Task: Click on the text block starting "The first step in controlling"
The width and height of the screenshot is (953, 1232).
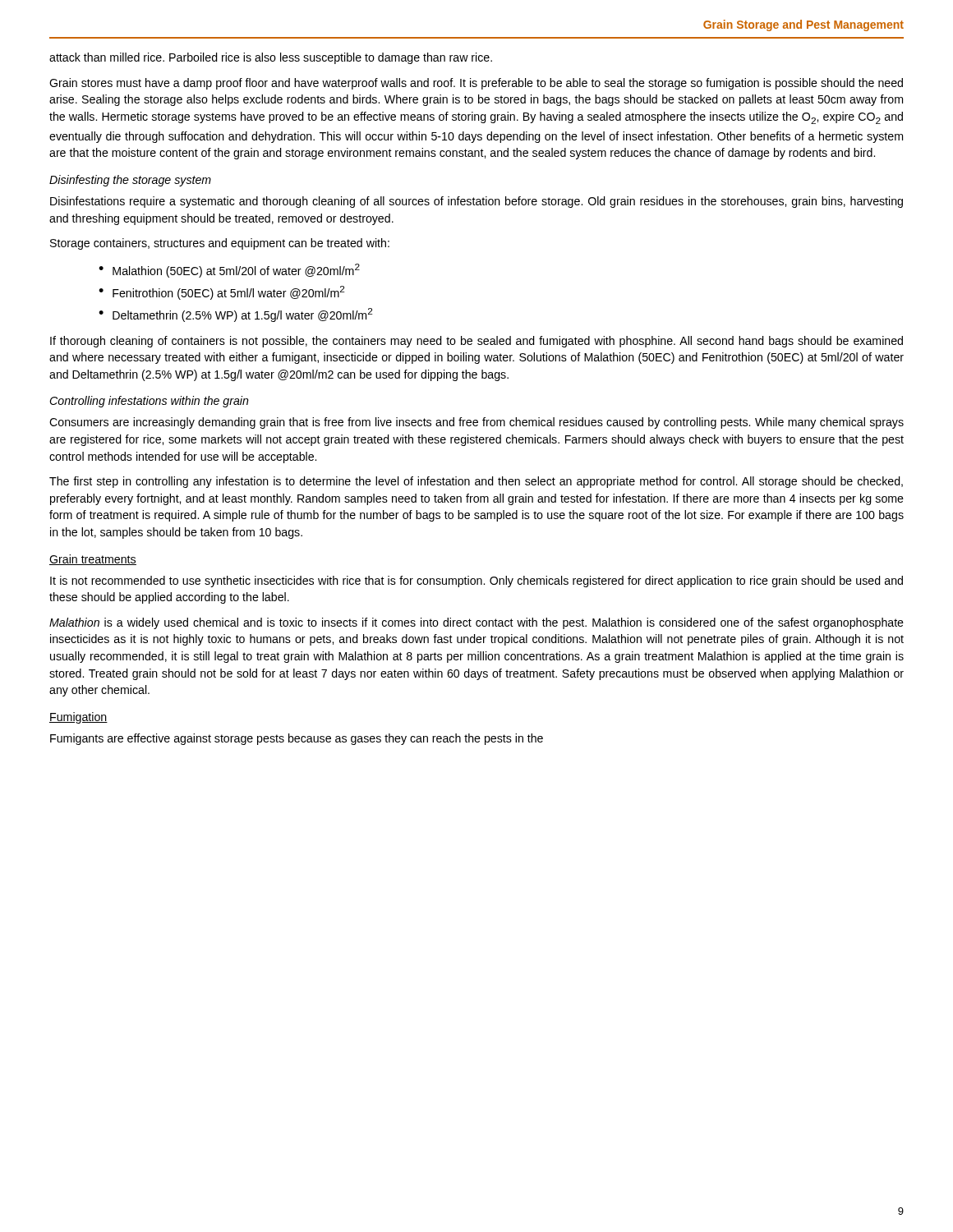Action: (476, 507)
